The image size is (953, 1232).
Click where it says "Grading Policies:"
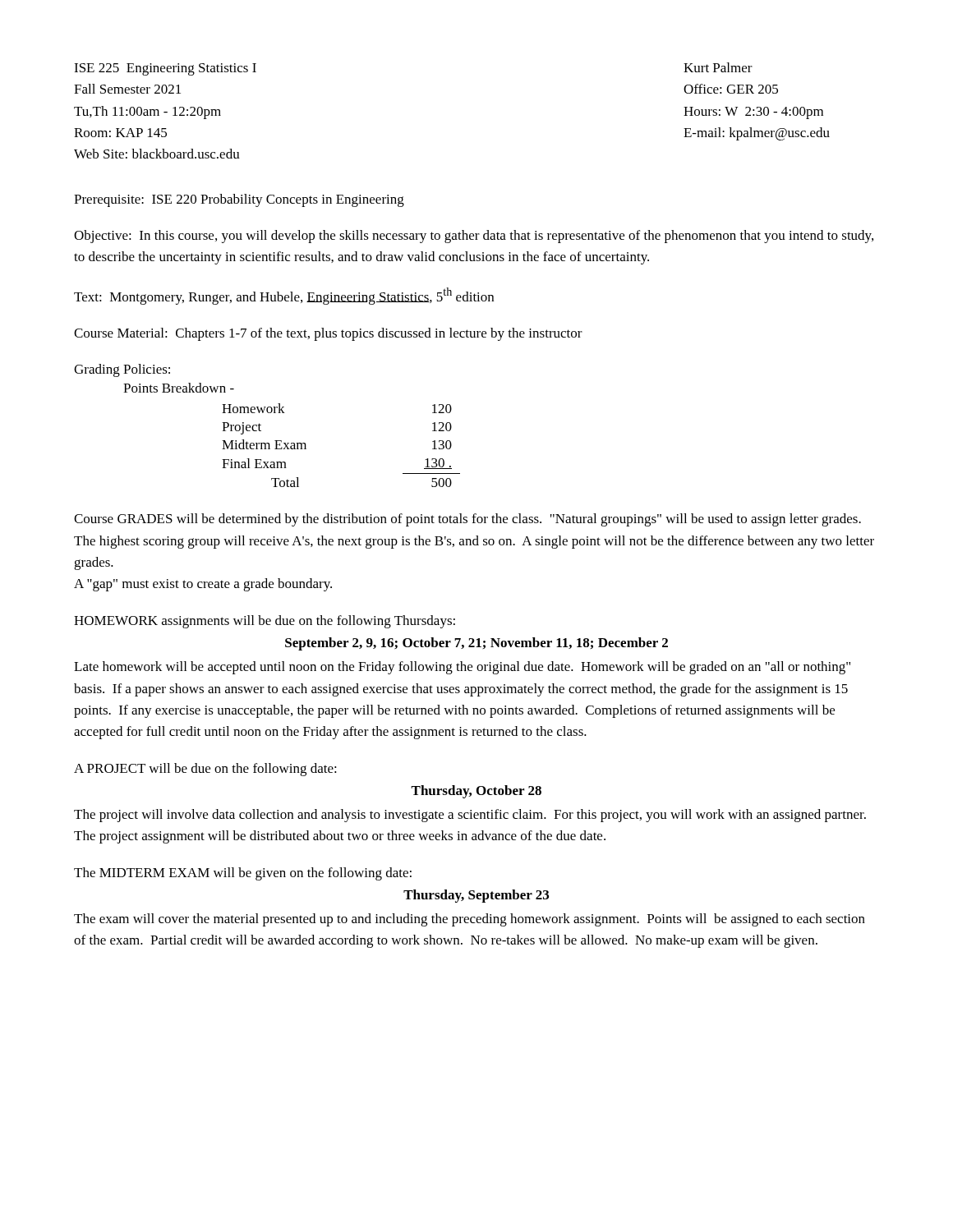pyautogui.click(x=123, y=369)
